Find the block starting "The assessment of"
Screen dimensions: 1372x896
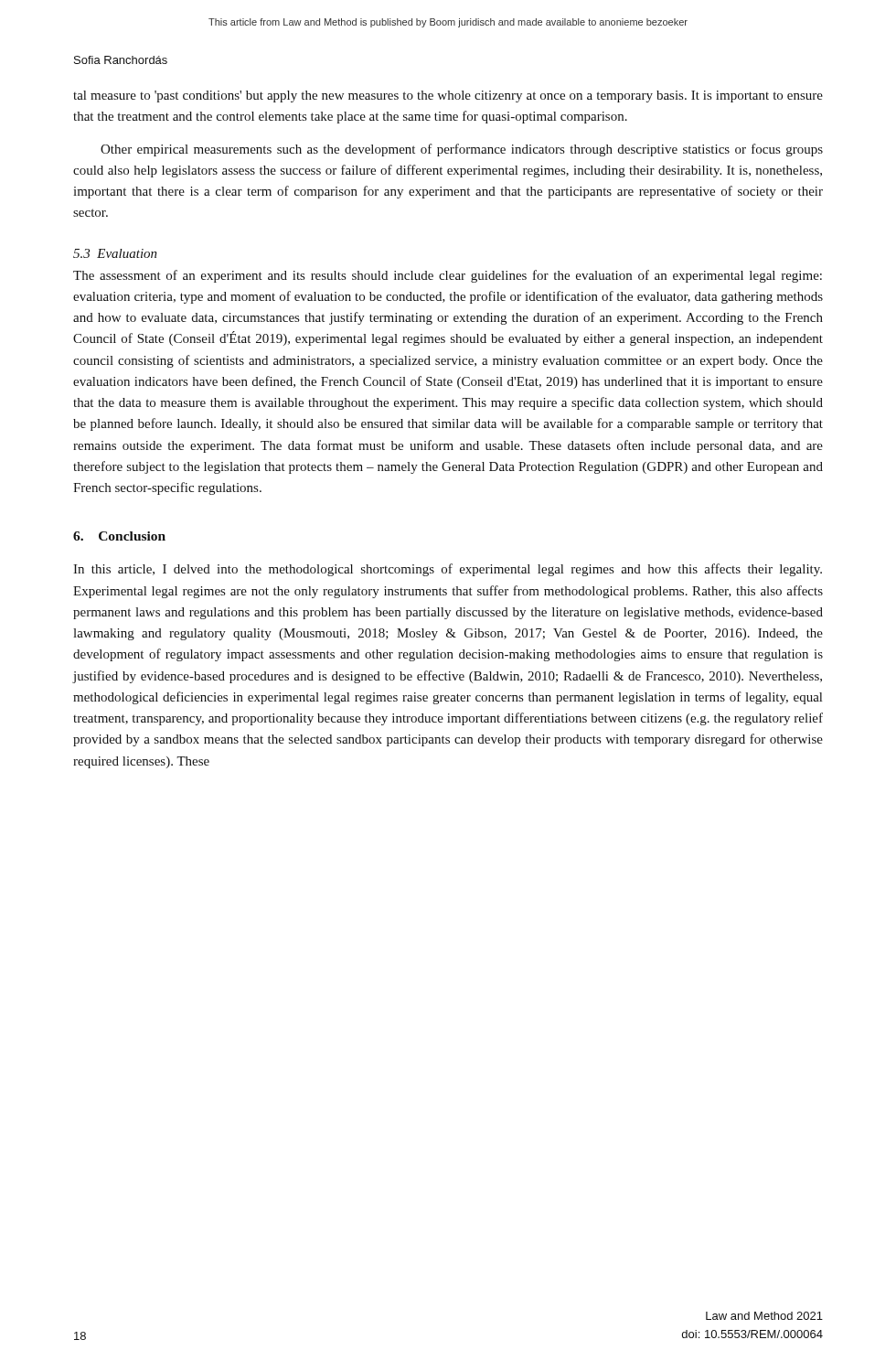448,381
